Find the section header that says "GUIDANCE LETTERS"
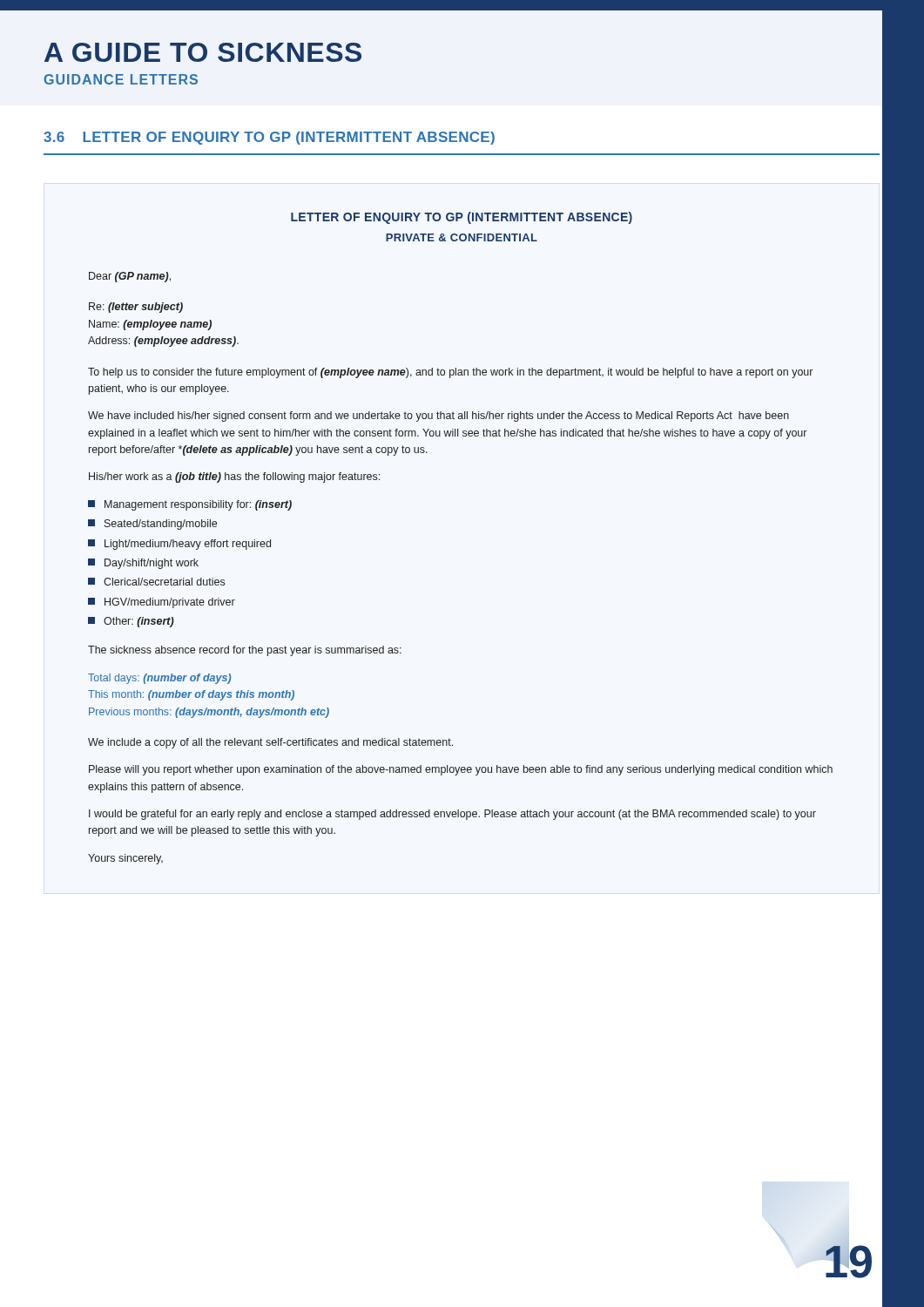 [121, 80]
